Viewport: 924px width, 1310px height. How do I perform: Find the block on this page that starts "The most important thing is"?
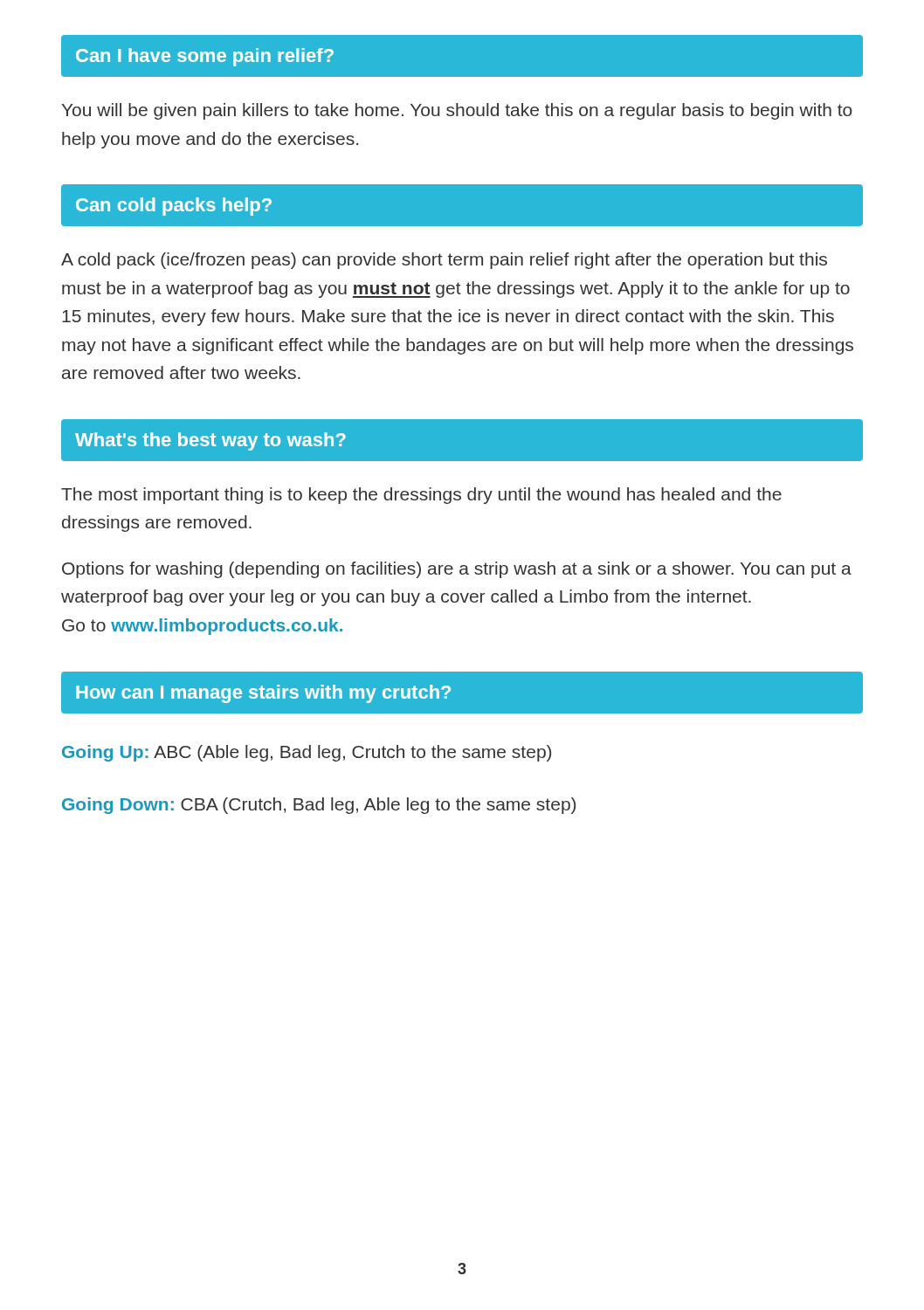coord(422,508)
